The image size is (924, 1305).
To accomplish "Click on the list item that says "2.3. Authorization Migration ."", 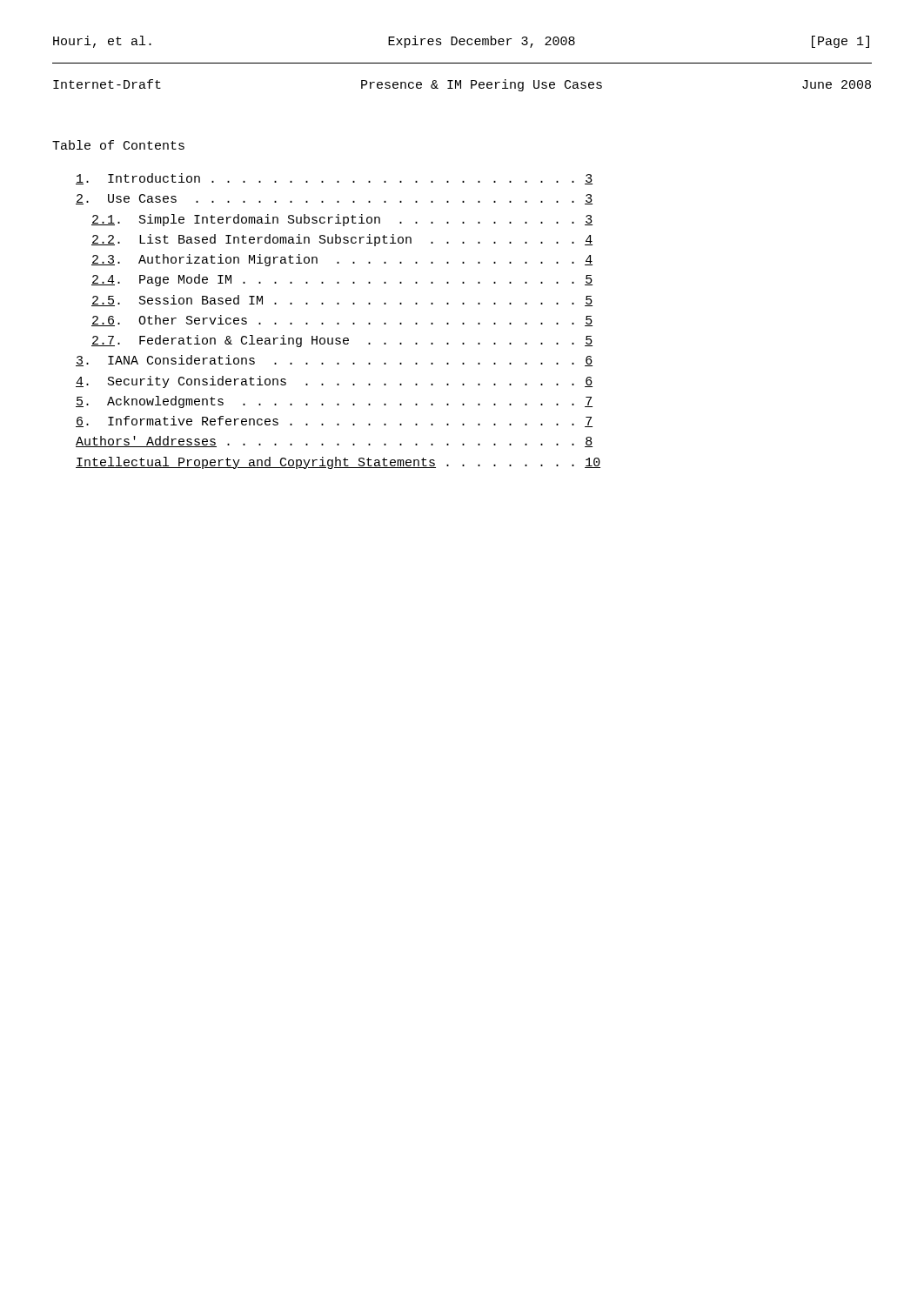I will tap(322, 261).
